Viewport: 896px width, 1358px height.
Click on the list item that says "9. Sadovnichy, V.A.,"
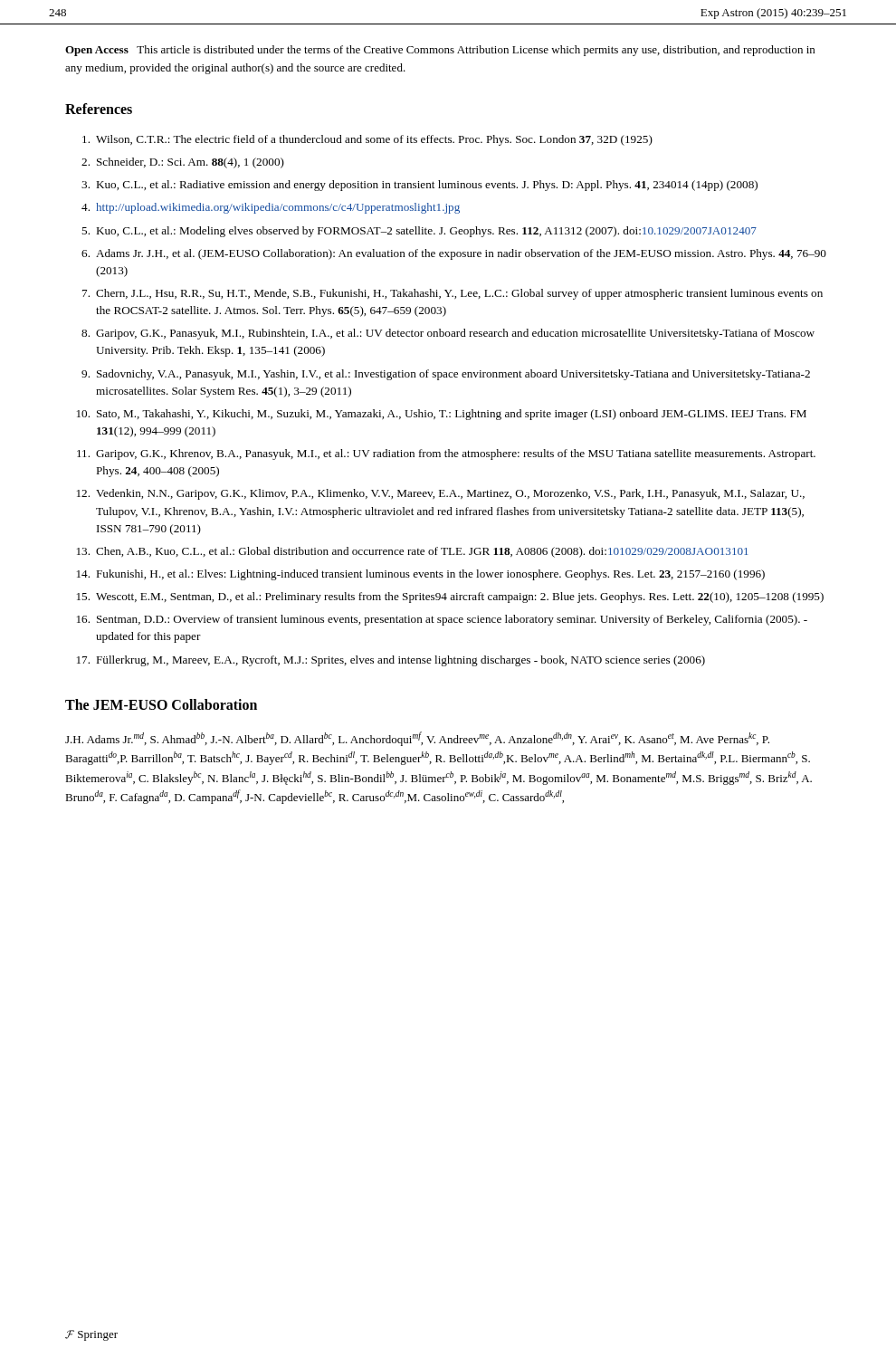[448, 382]
